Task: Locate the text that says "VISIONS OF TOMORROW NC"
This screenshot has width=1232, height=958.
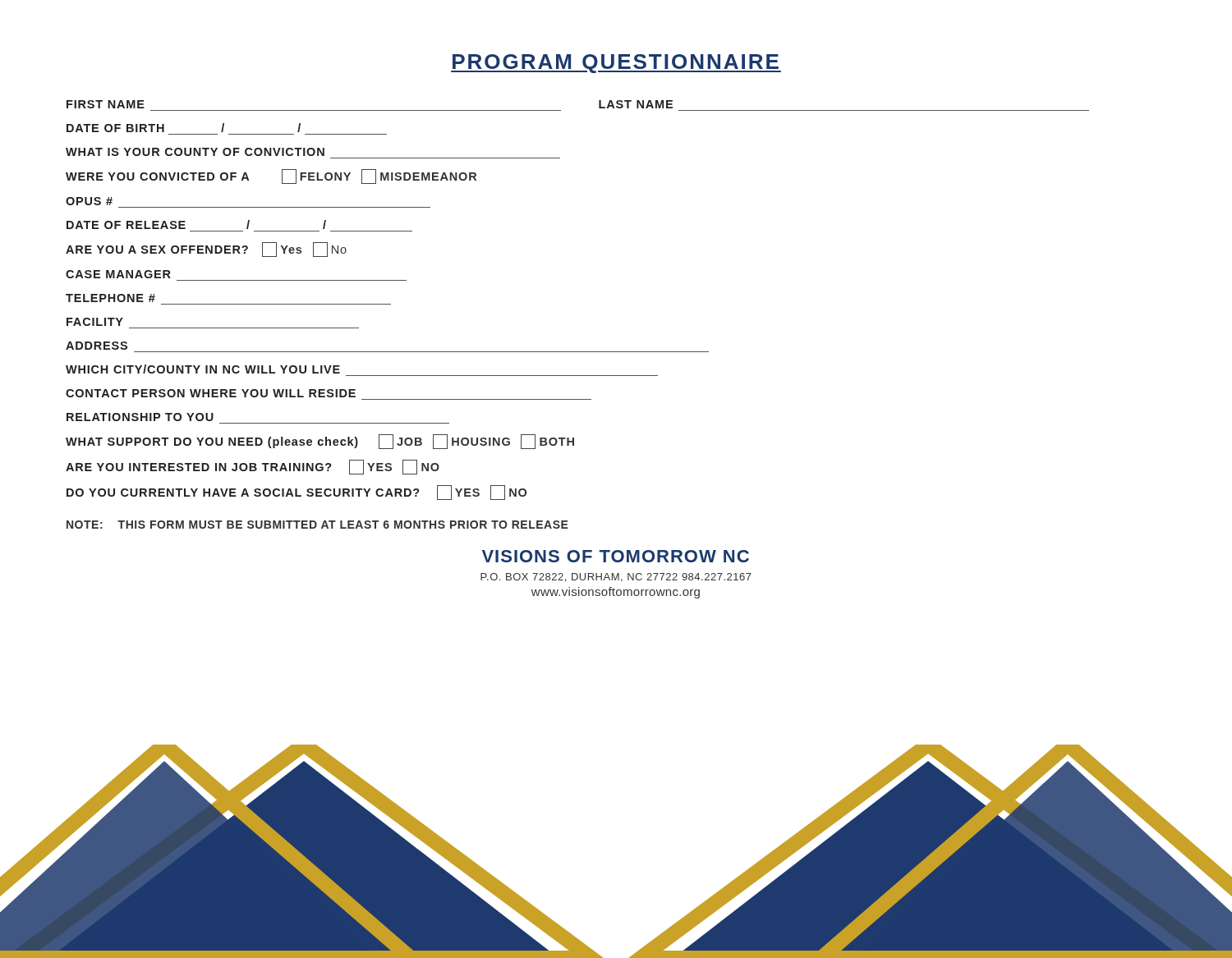Action: pos(616,556)
